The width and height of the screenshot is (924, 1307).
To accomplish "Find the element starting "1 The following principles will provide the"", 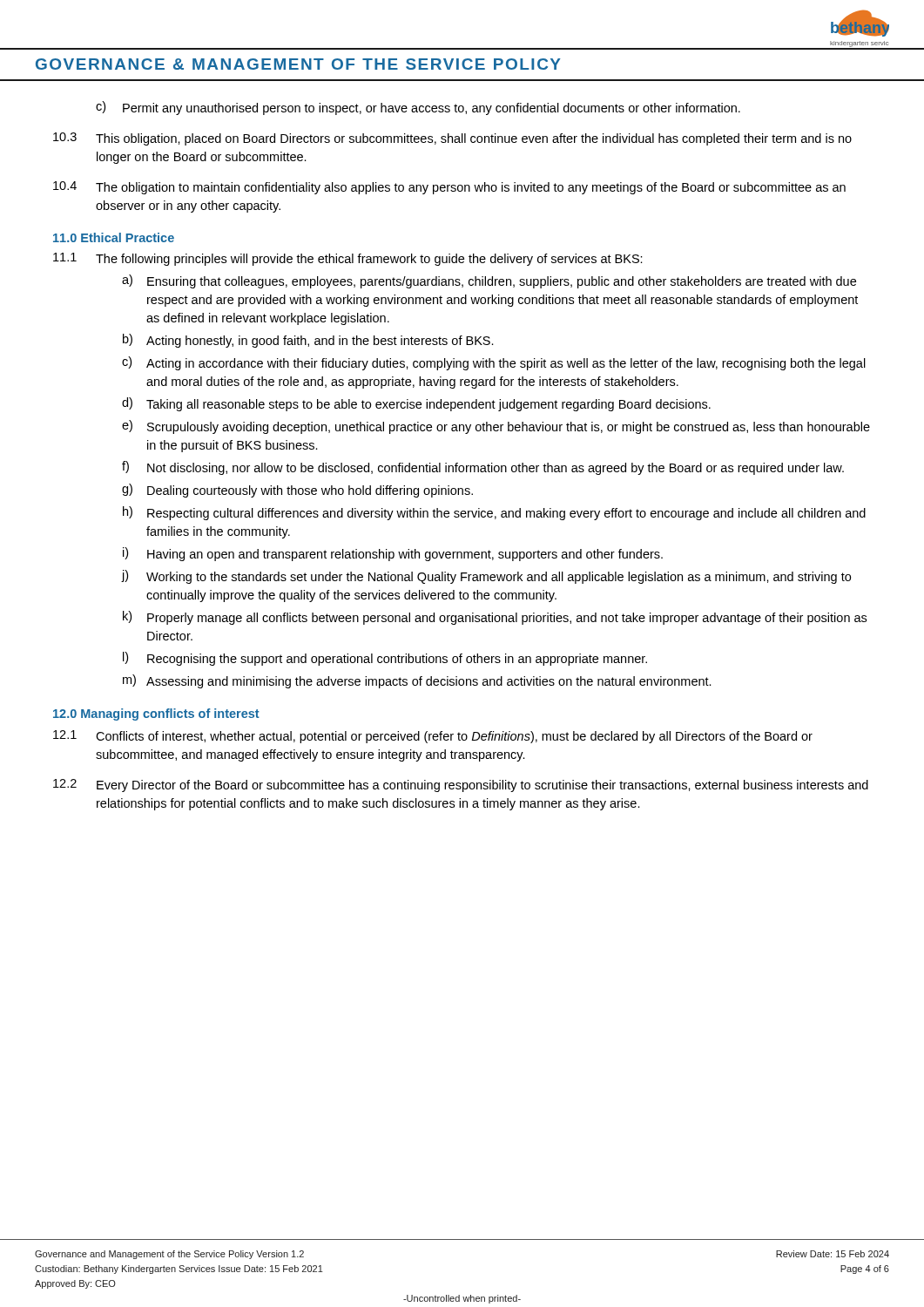I will click(462, 259).
